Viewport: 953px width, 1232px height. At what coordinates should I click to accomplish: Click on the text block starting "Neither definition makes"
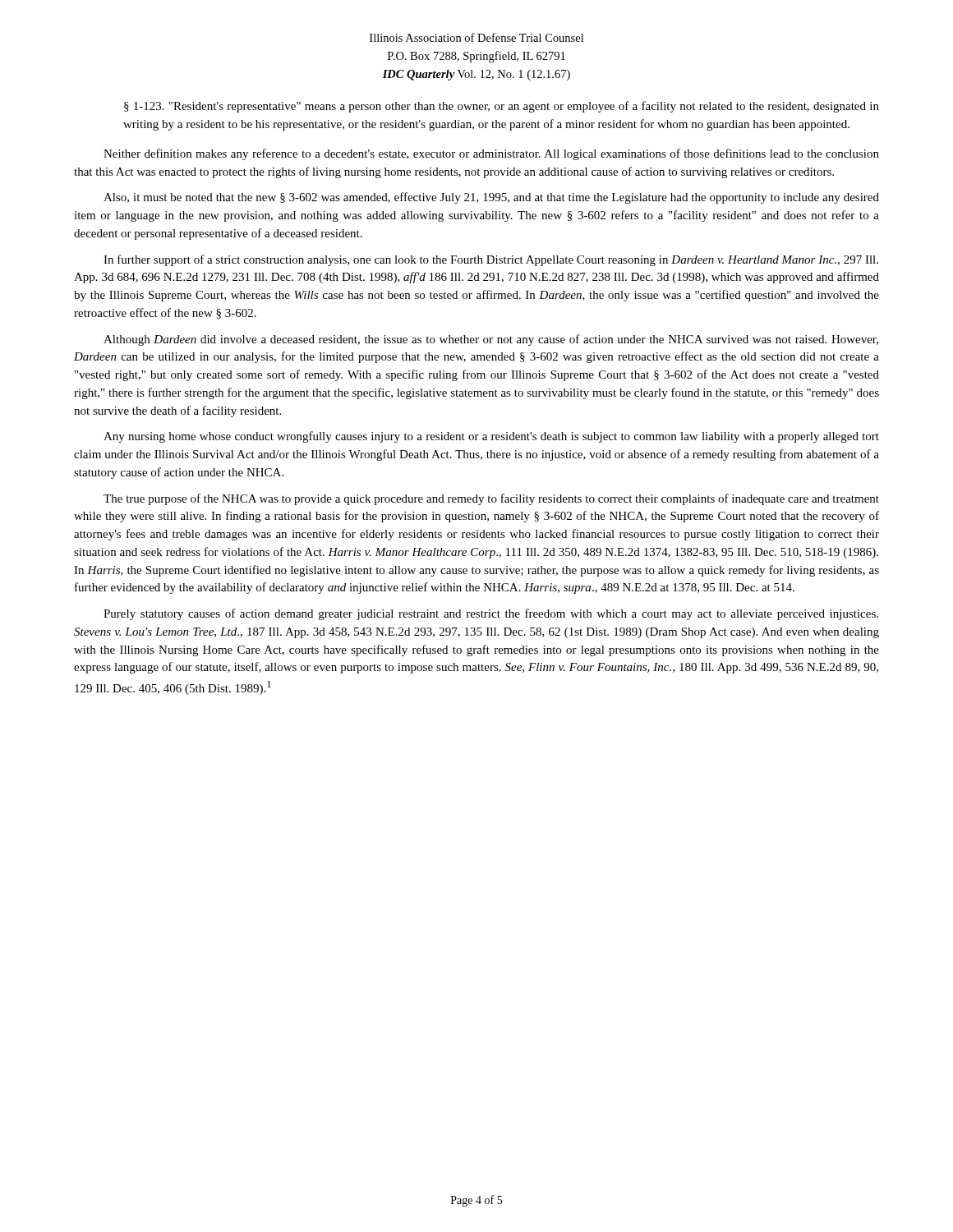coord(476,162)
